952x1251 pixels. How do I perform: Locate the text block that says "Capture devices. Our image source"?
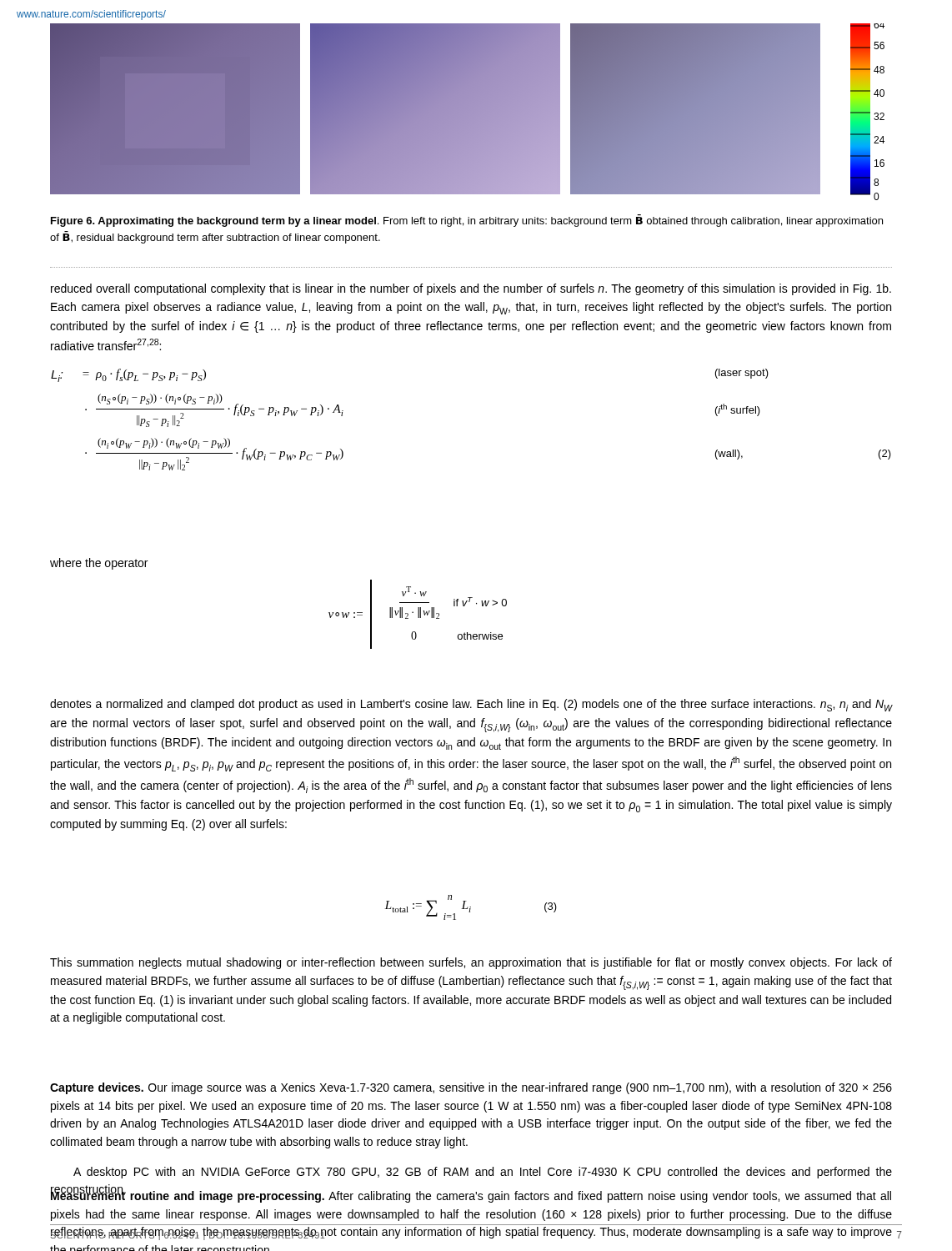(x=471, y=1139)
